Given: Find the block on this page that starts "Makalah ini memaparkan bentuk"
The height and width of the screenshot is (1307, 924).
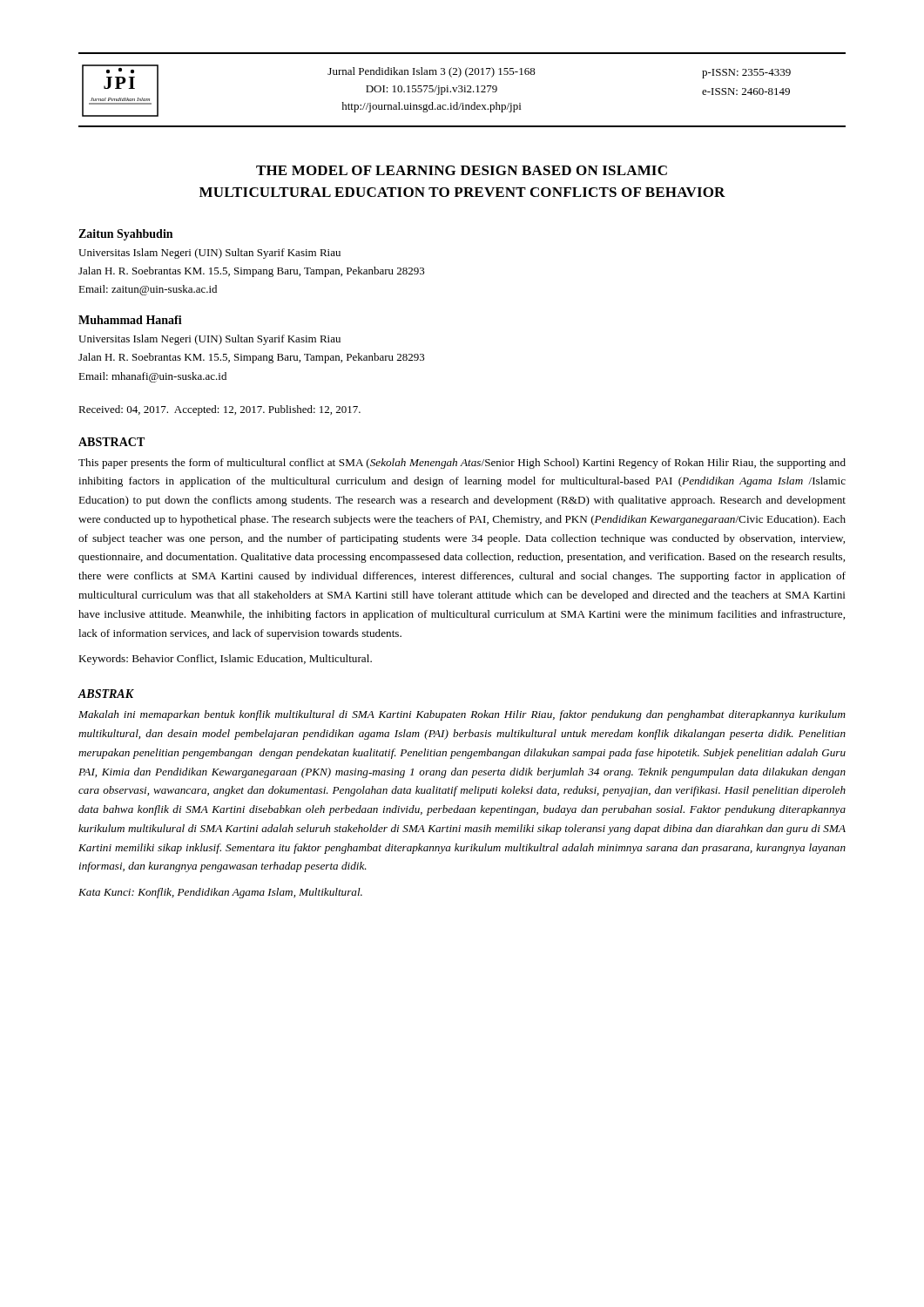Looking at the screenshot, I should pos(462,790).
